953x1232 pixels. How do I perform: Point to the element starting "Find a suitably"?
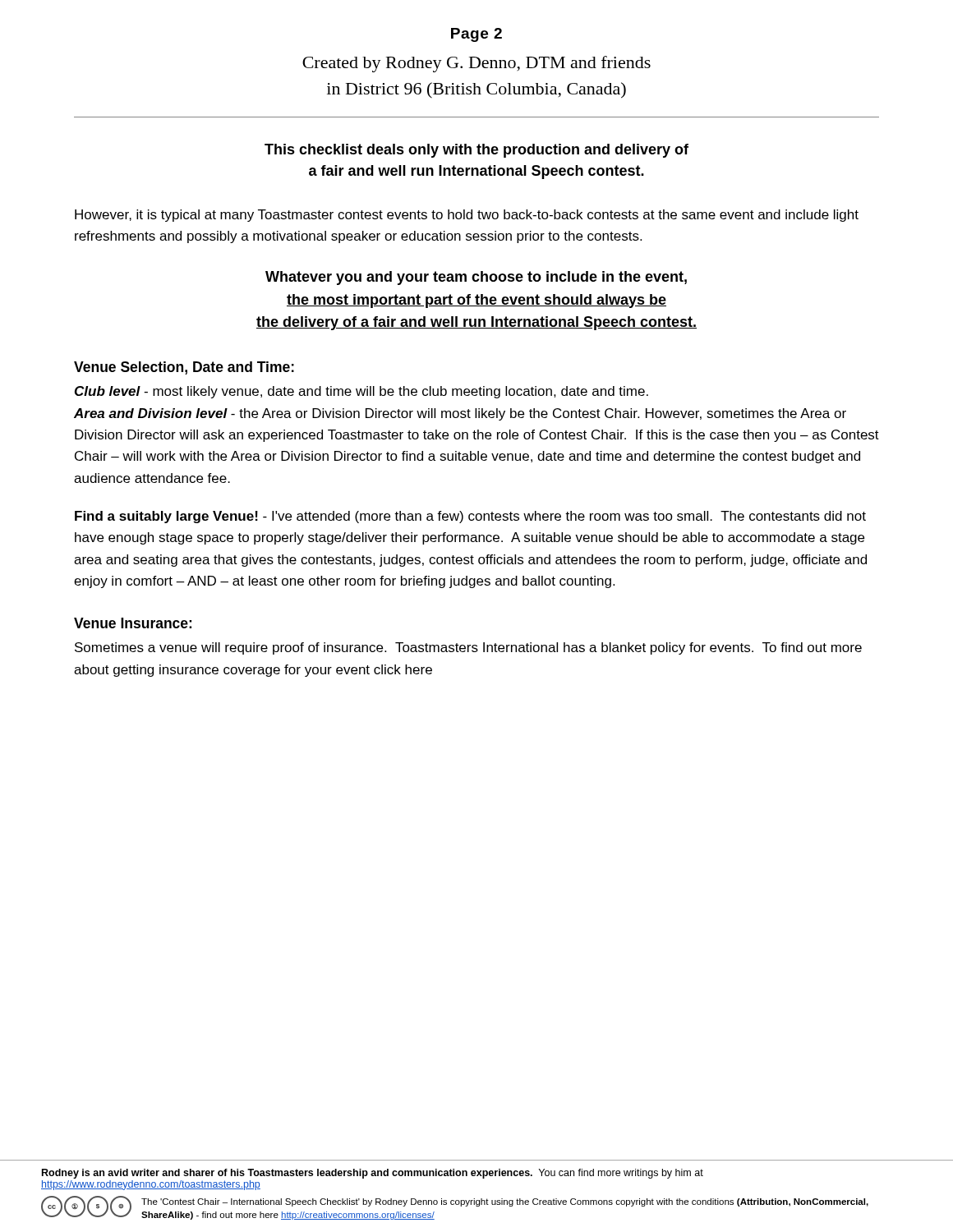tap(471, 549)
